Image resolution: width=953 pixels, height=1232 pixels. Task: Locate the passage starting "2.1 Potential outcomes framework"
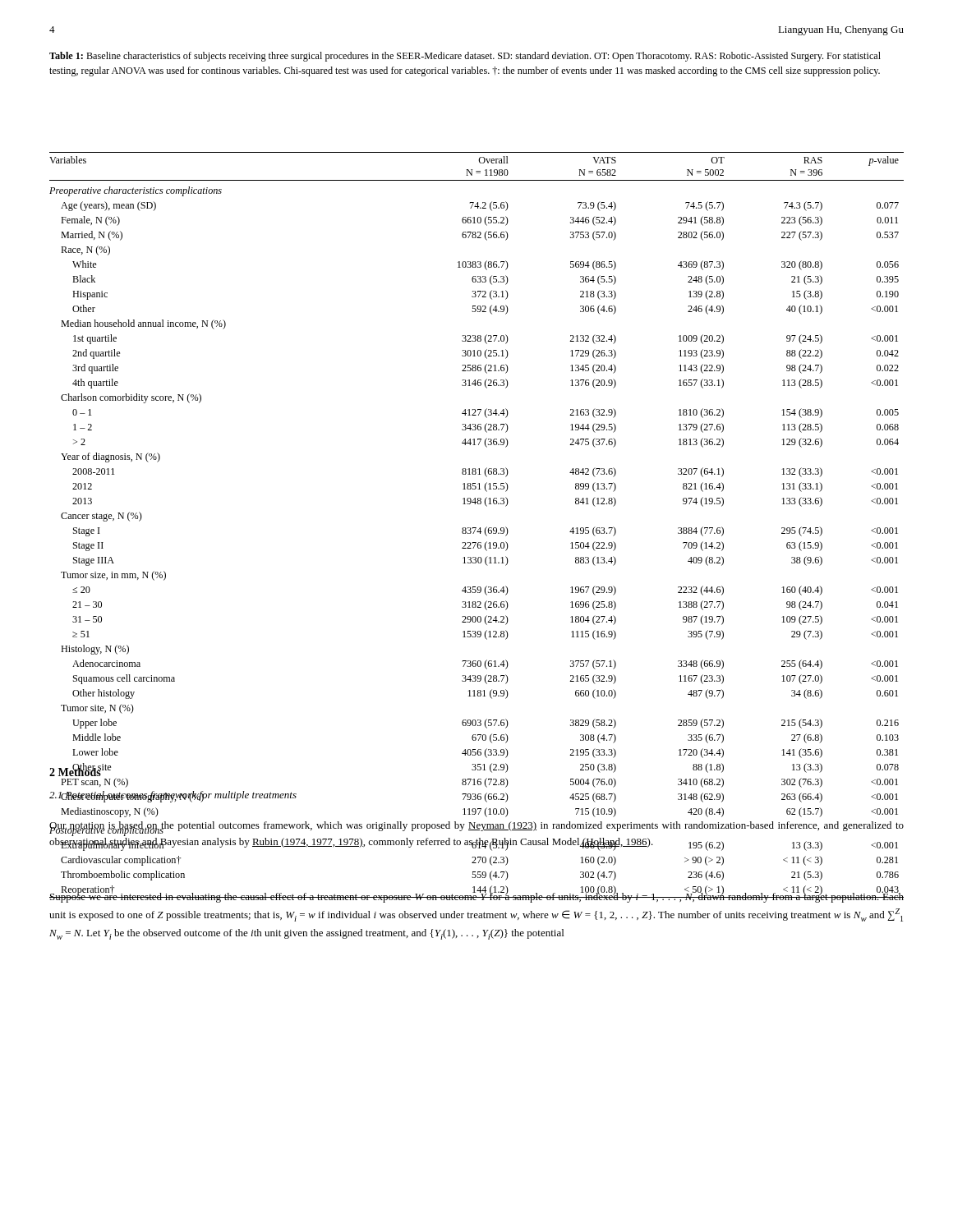coord(173,795)
